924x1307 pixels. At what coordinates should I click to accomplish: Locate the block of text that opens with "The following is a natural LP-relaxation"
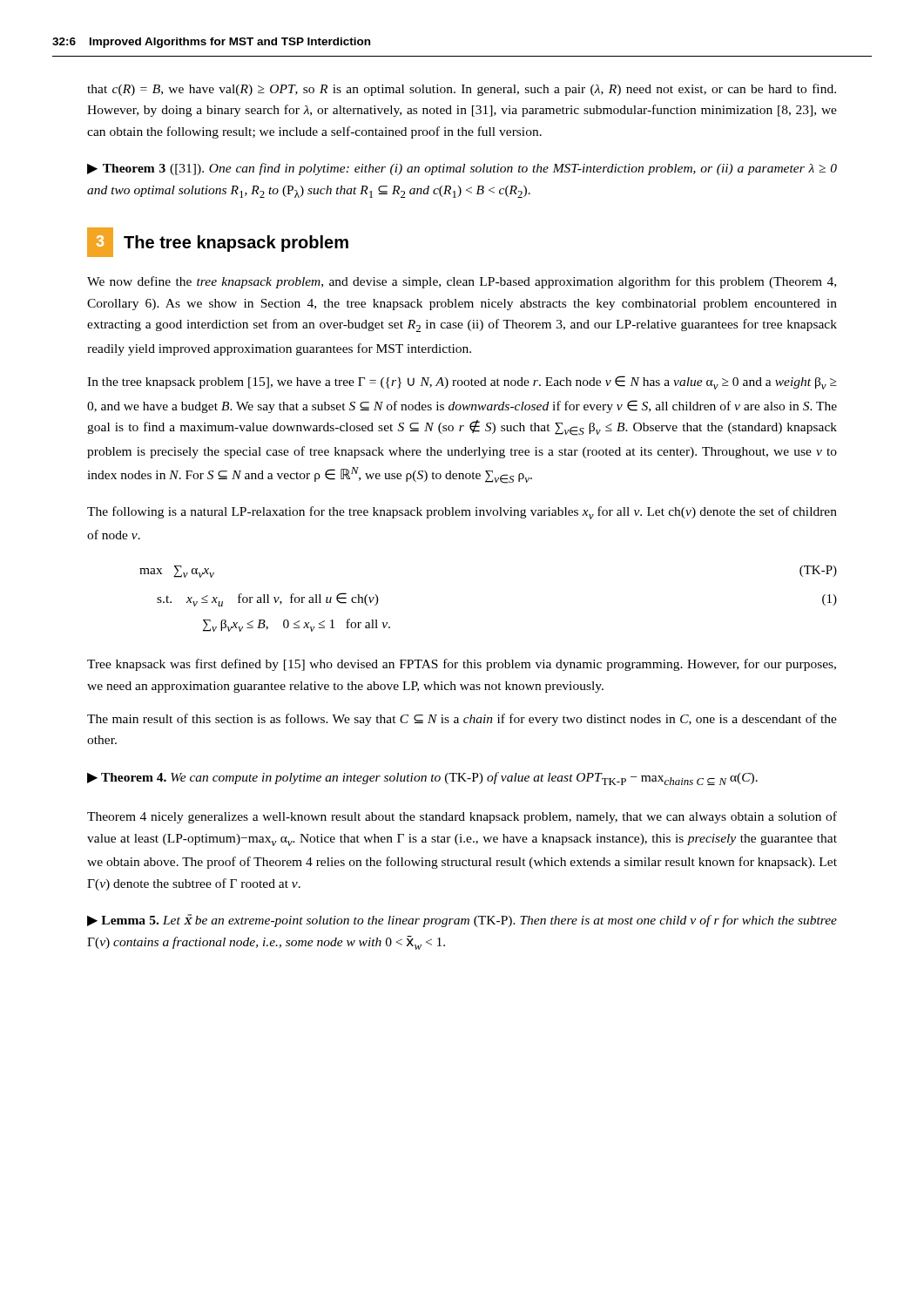pos(462,523)
